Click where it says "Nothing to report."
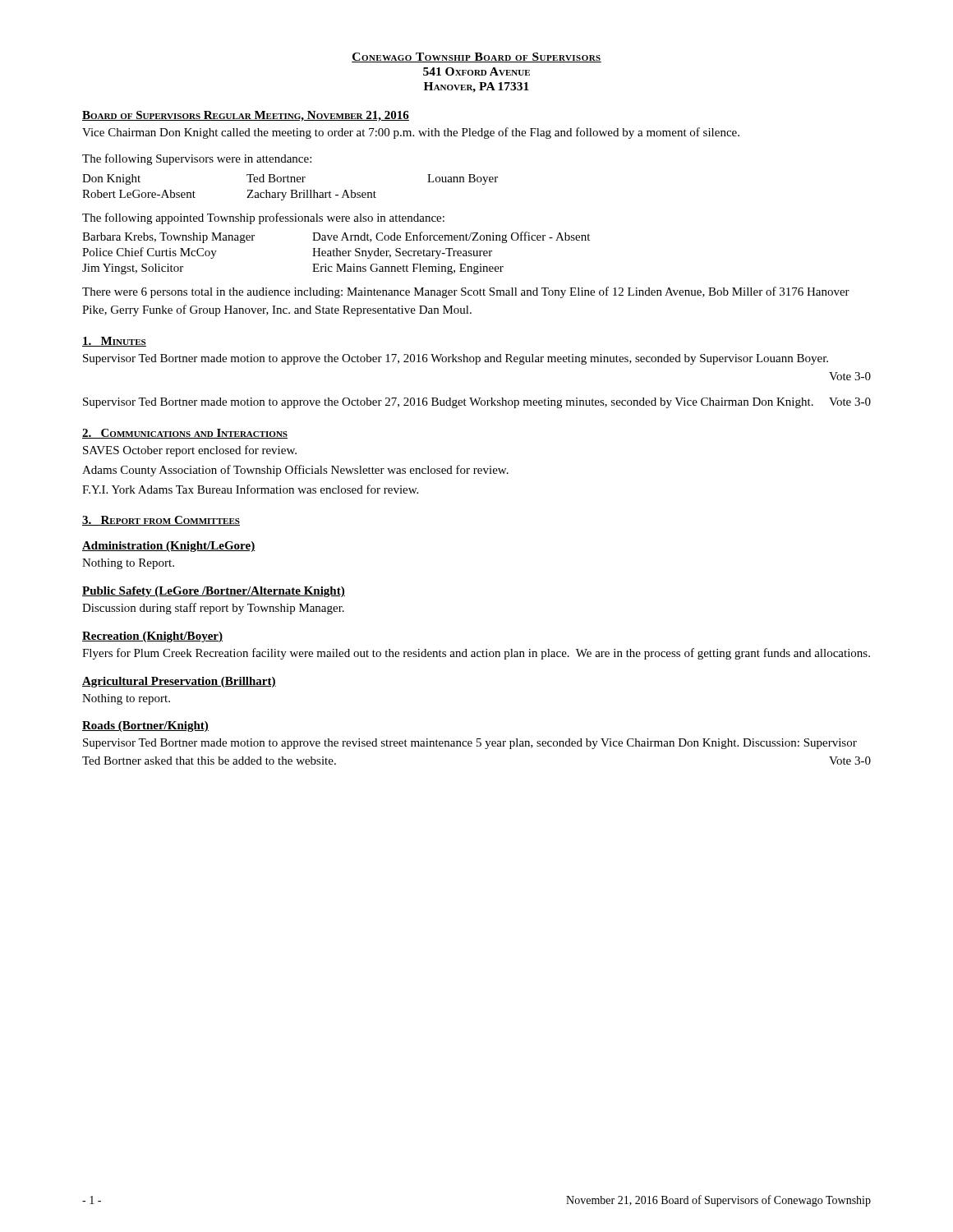The width and height of the screenshot is (953, 1232). click(x=126, y=699)
